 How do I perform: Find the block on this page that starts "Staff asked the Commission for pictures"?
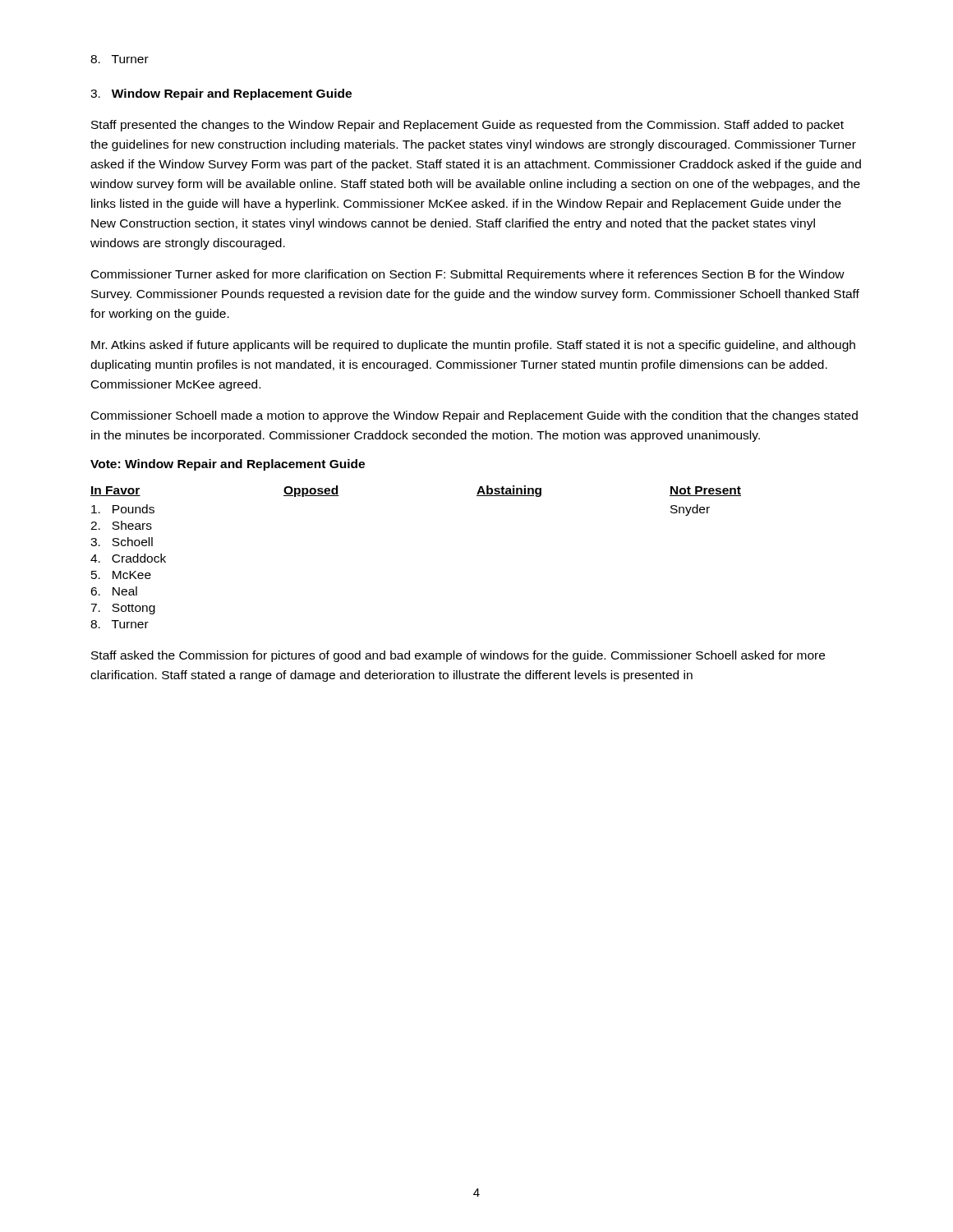[458, 665]
